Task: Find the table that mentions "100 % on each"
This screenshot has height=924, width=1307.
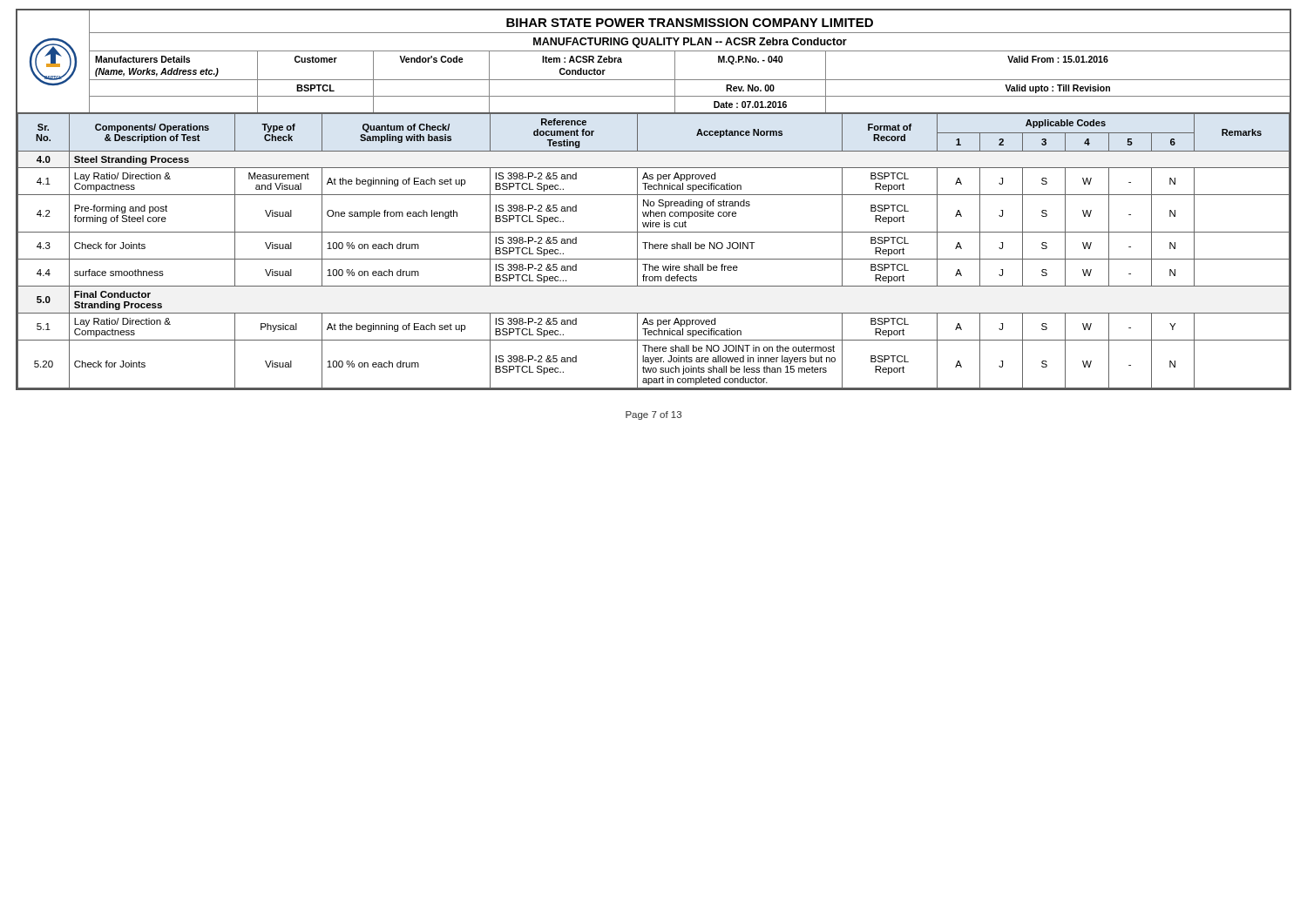Action: [654, 251]
